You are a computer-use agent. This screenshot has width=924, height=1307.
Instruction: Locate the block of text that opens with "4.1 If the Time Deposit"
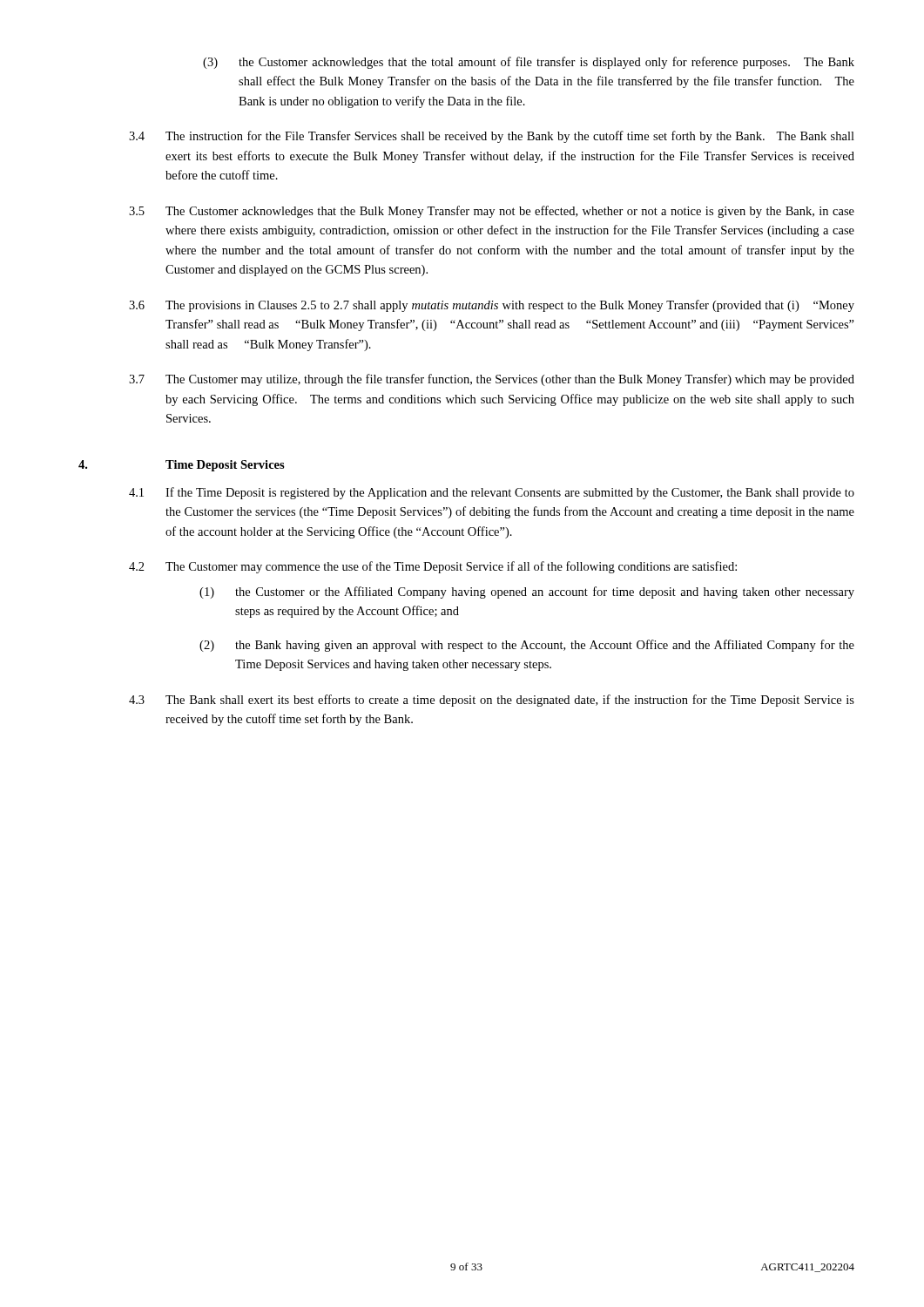(466, 512)
